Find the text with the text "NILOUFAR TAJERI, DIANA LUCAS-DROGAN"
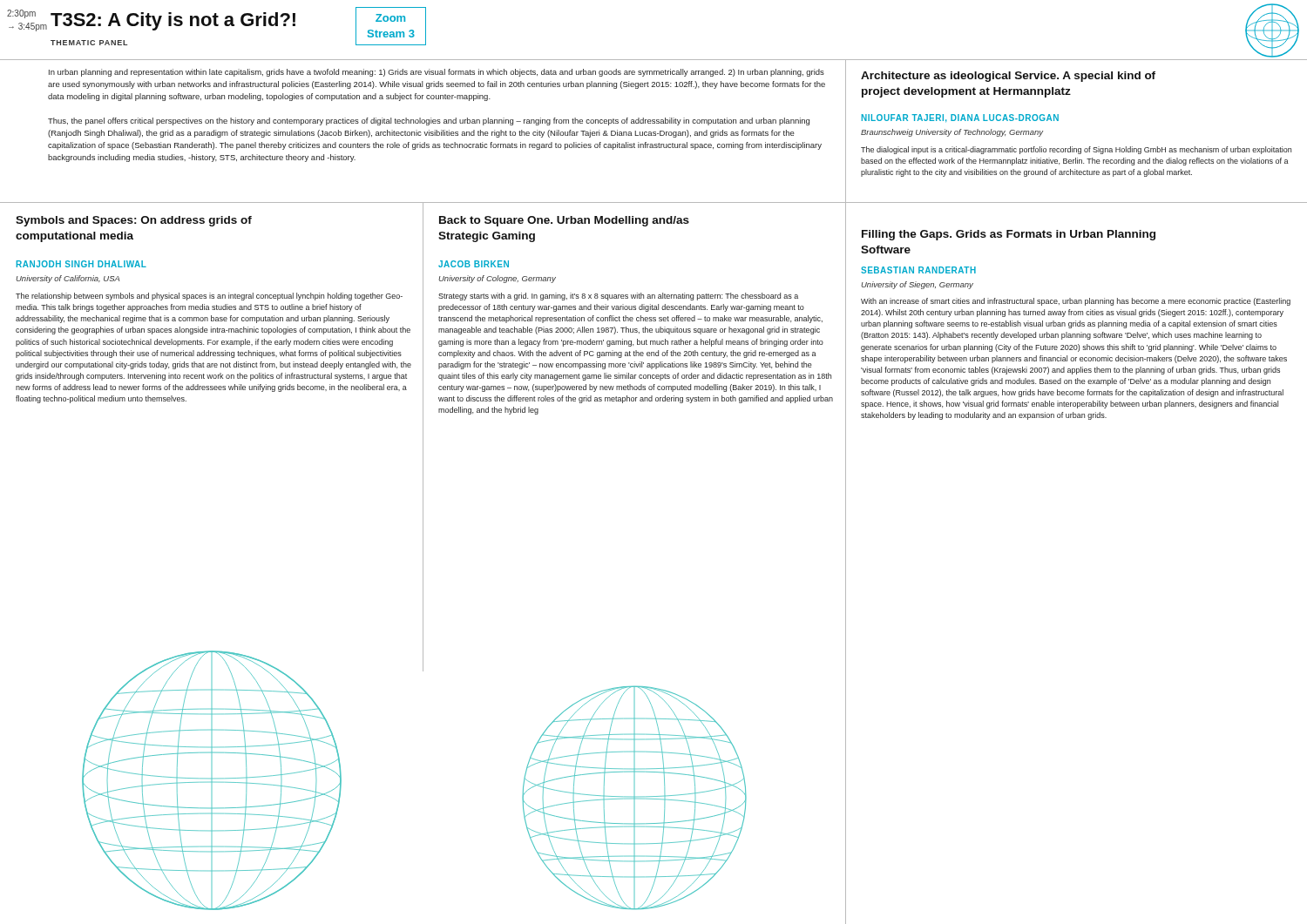Viewport: 1307px width, 924px height. tap(960, 118)
